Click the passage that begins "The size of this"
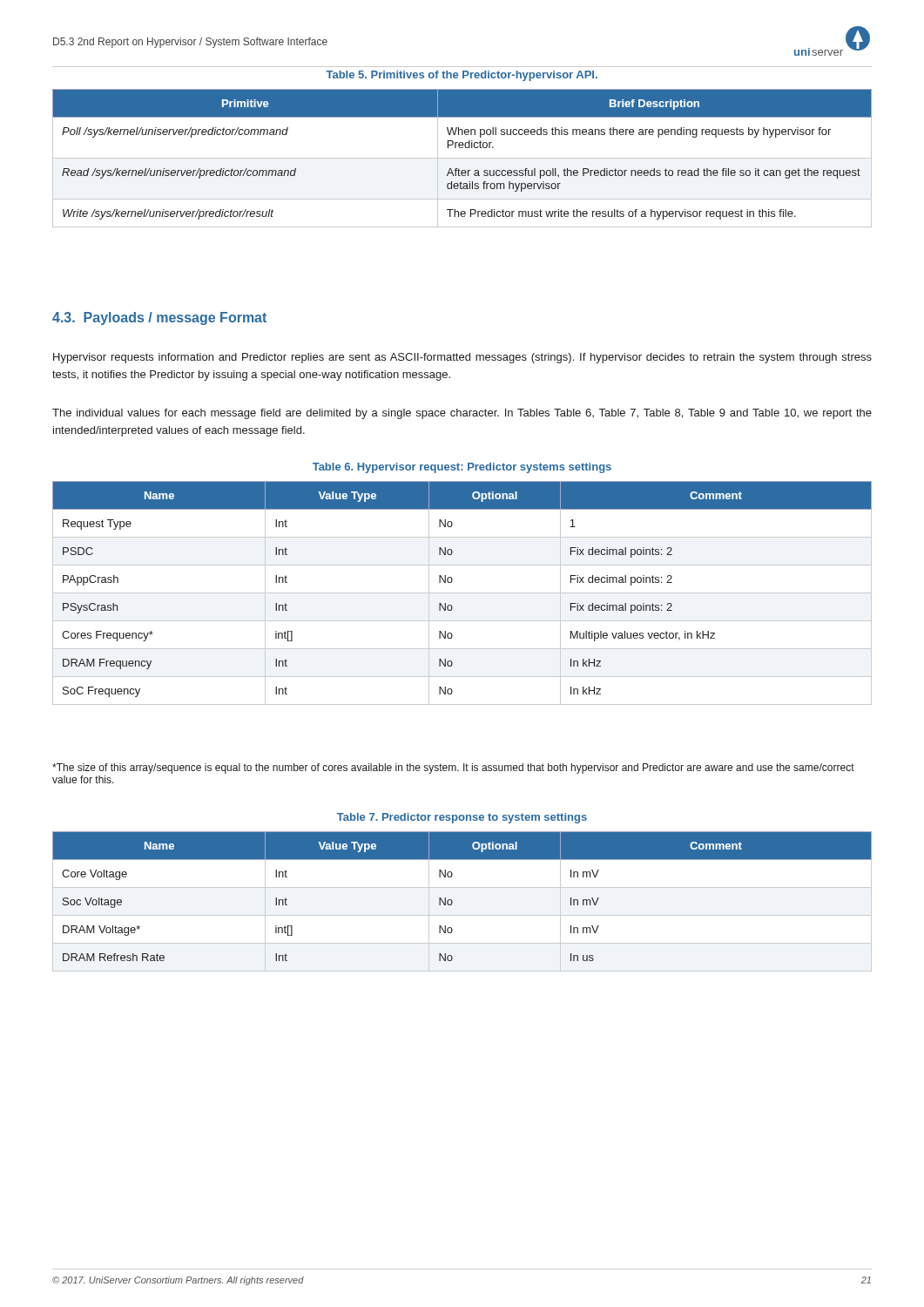924x1307 pixels. [x=462, y=774]
